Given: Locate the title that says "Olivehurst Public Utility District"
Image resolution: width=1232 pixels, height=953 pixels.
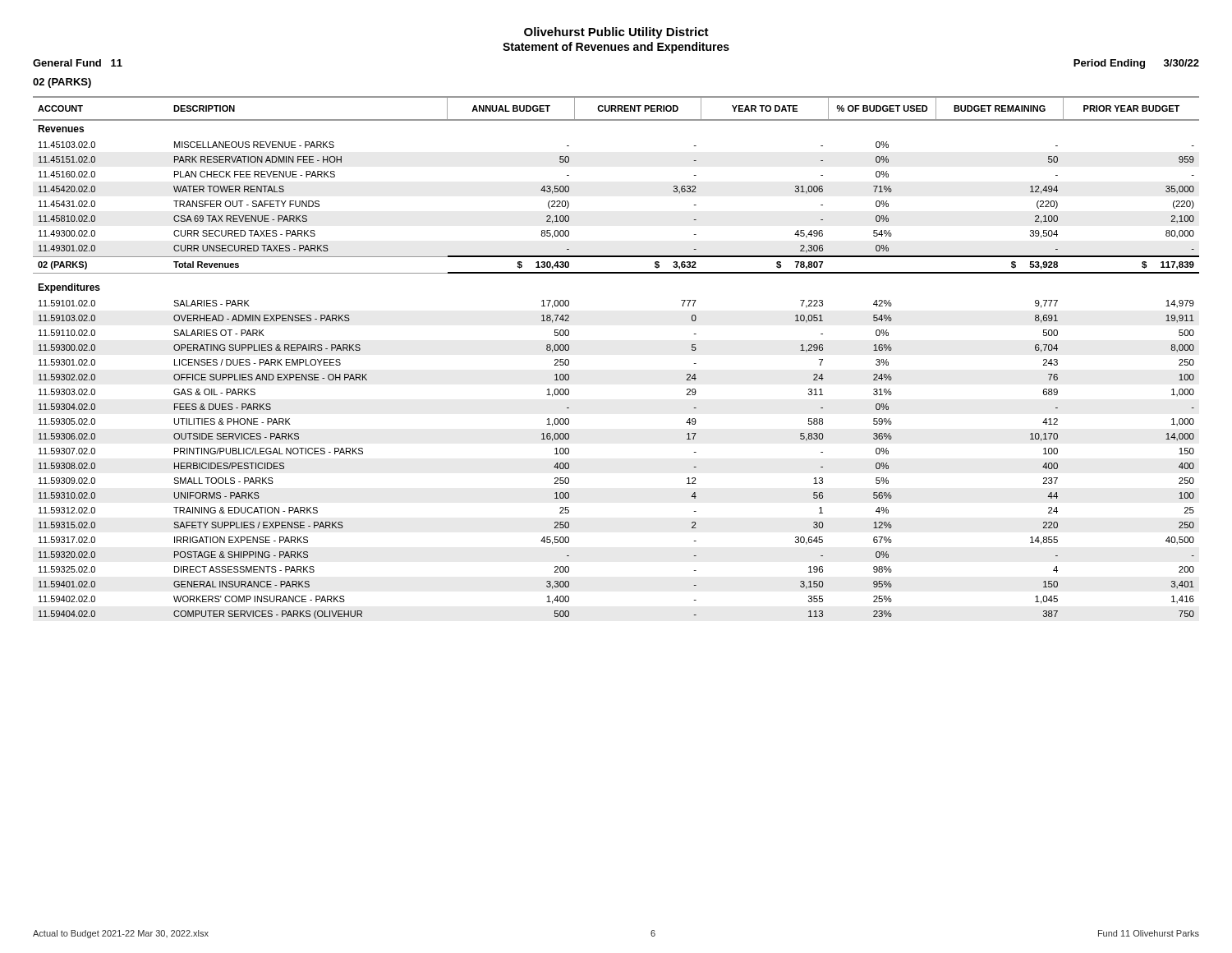Looking at the screenshot, I should pyautogui.click(x=616, y=32).
